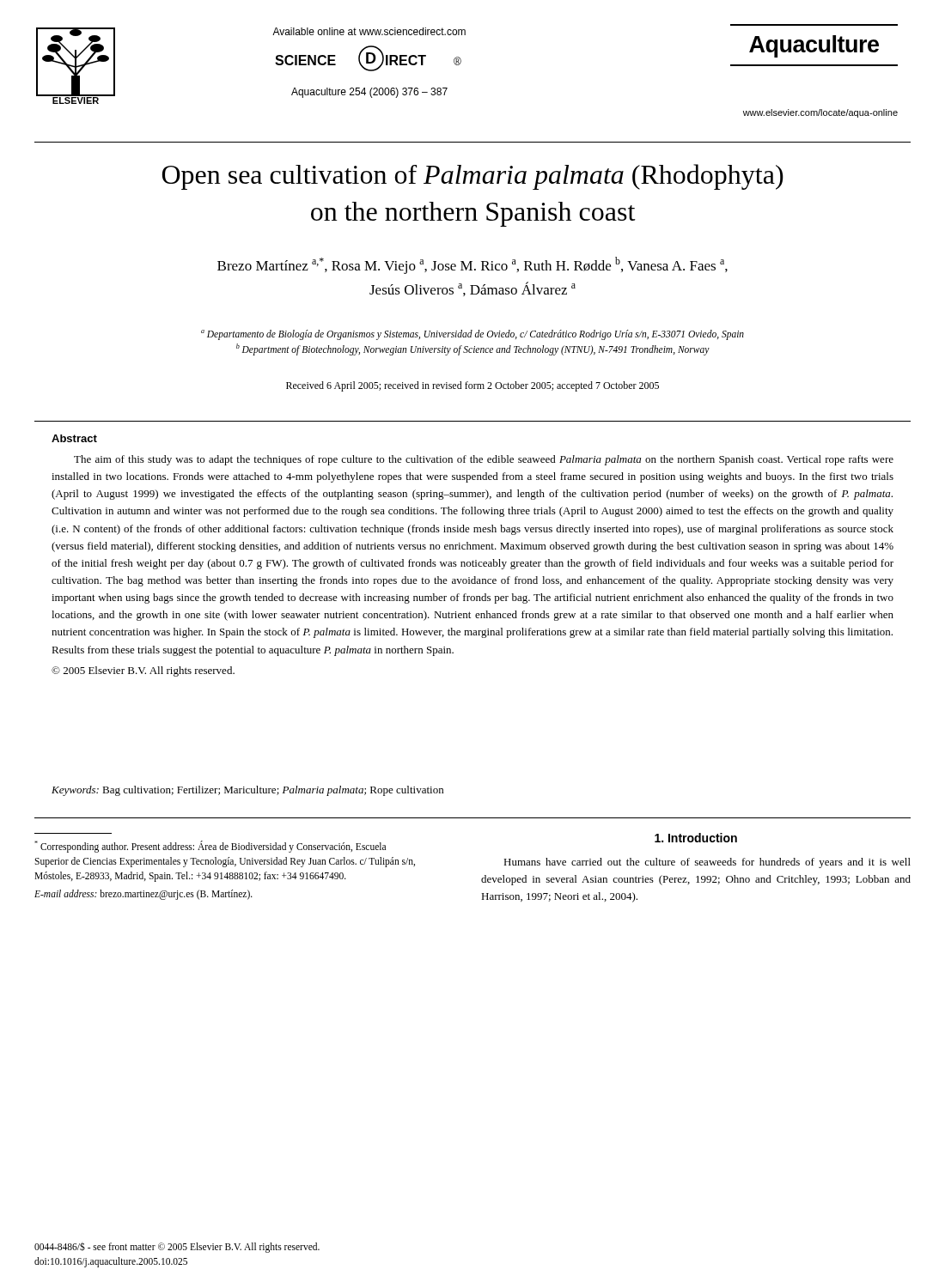
Task: Select the footnote that says "a Departamento de Biología"
Action: click(x=472, y=341)
